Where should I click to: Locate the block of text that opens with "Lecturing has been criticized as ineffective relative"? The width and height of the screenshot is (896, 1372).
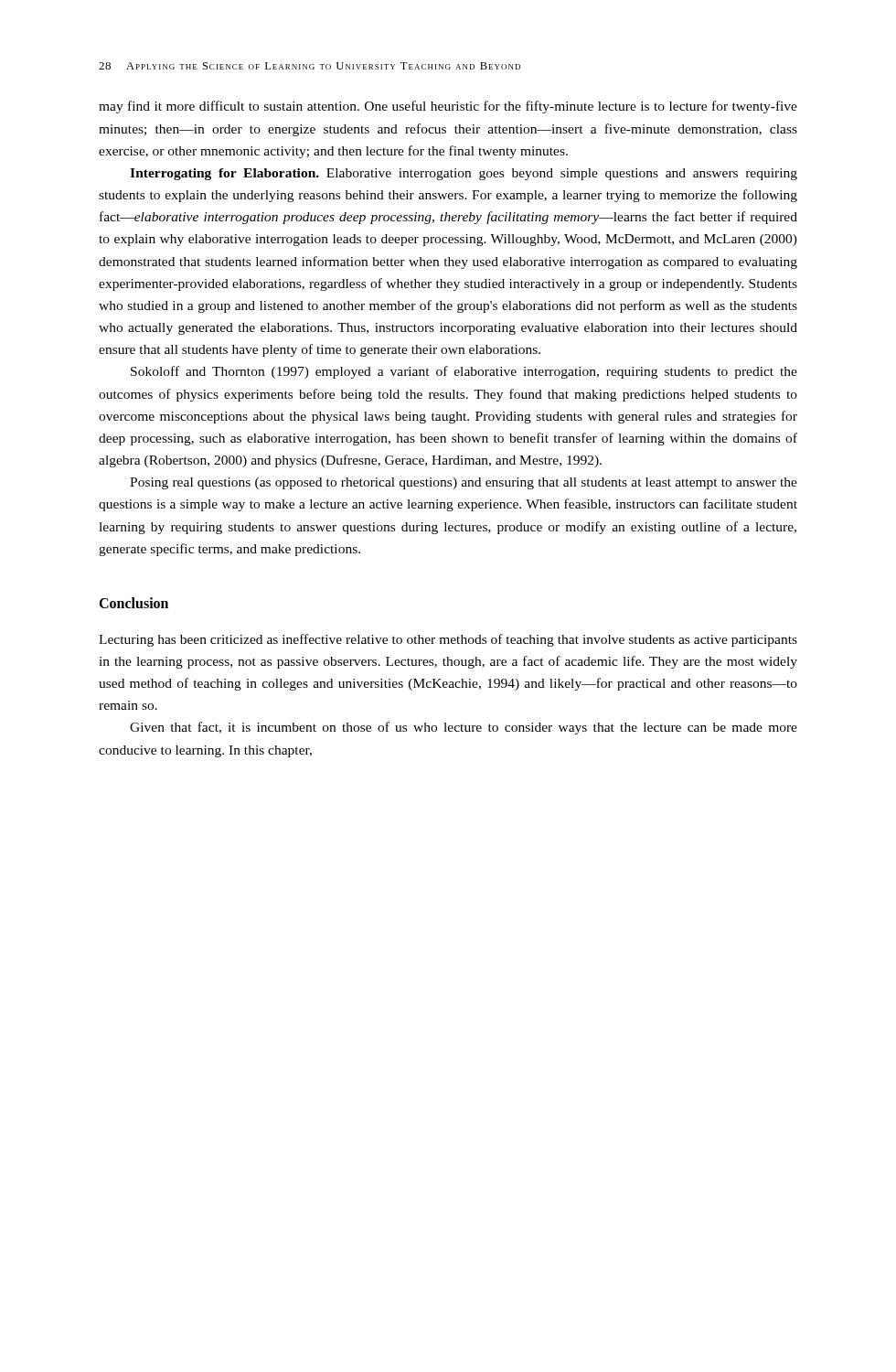coord(448,695)
